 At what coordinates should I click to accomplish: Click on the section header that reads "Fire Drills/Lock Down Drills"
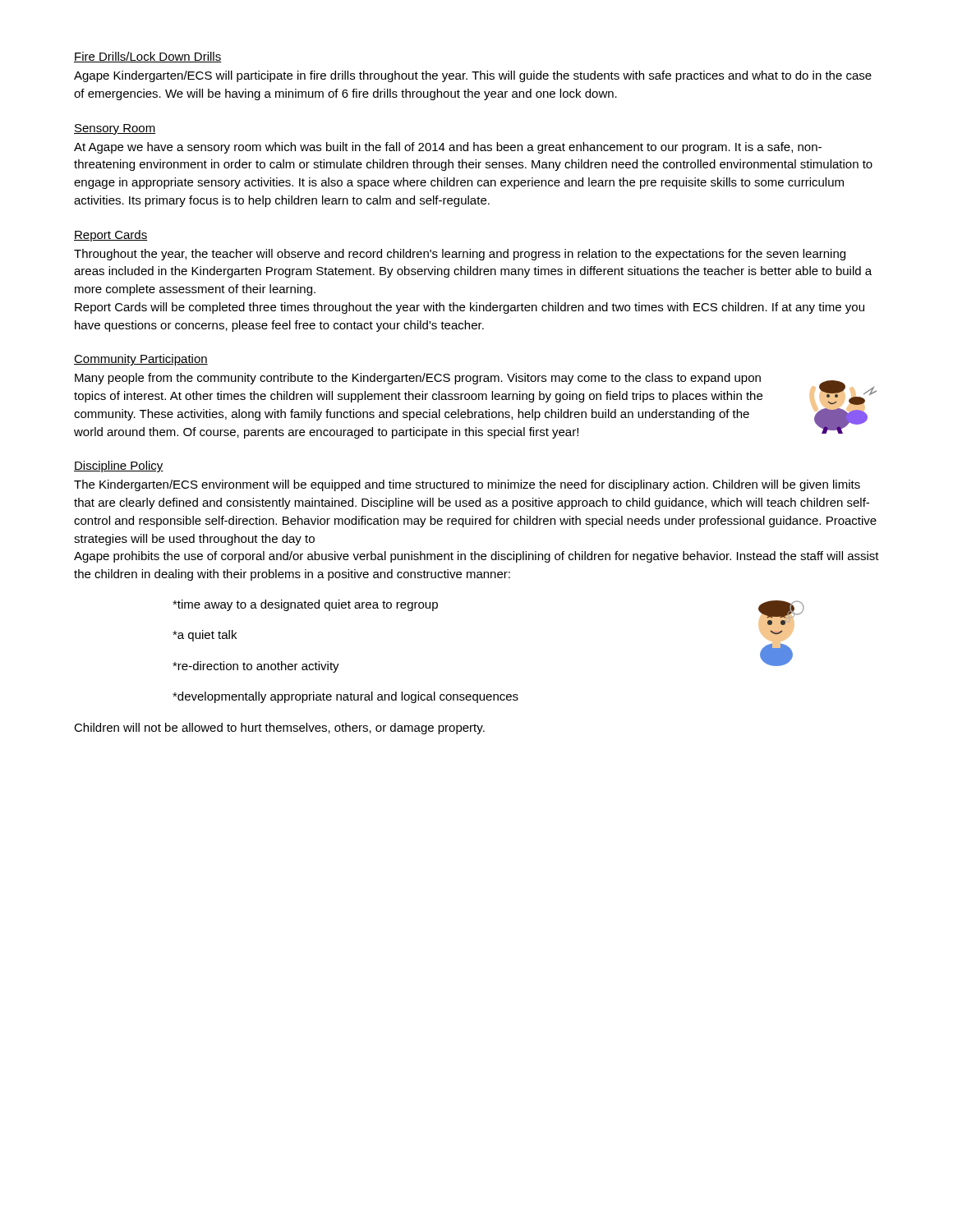[148, 56]
